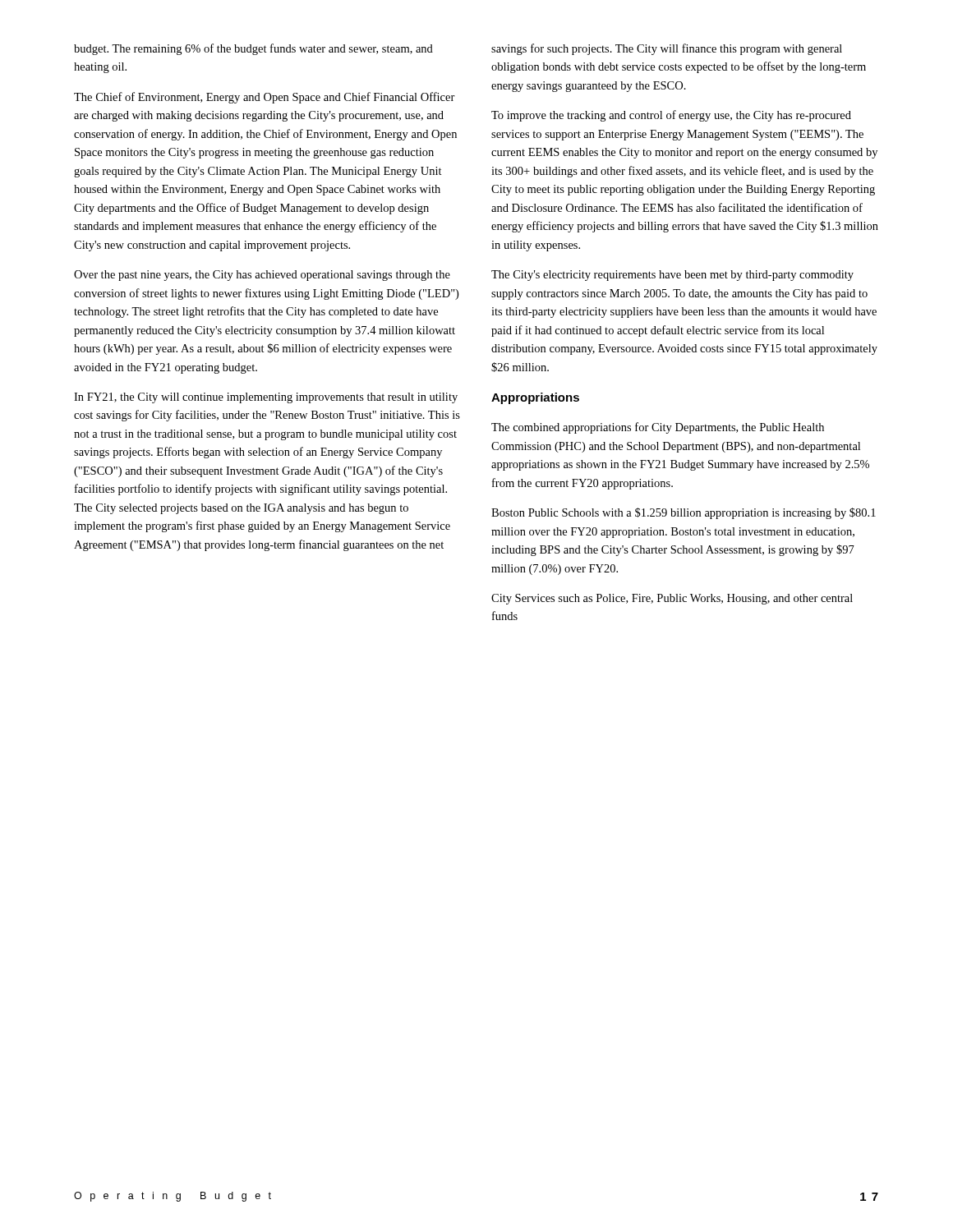Locate the block of text that opens with "City Services such as Police, Fire, Public Works,"
Viewport: 953px width, 1232px height.
click(685, 607)
